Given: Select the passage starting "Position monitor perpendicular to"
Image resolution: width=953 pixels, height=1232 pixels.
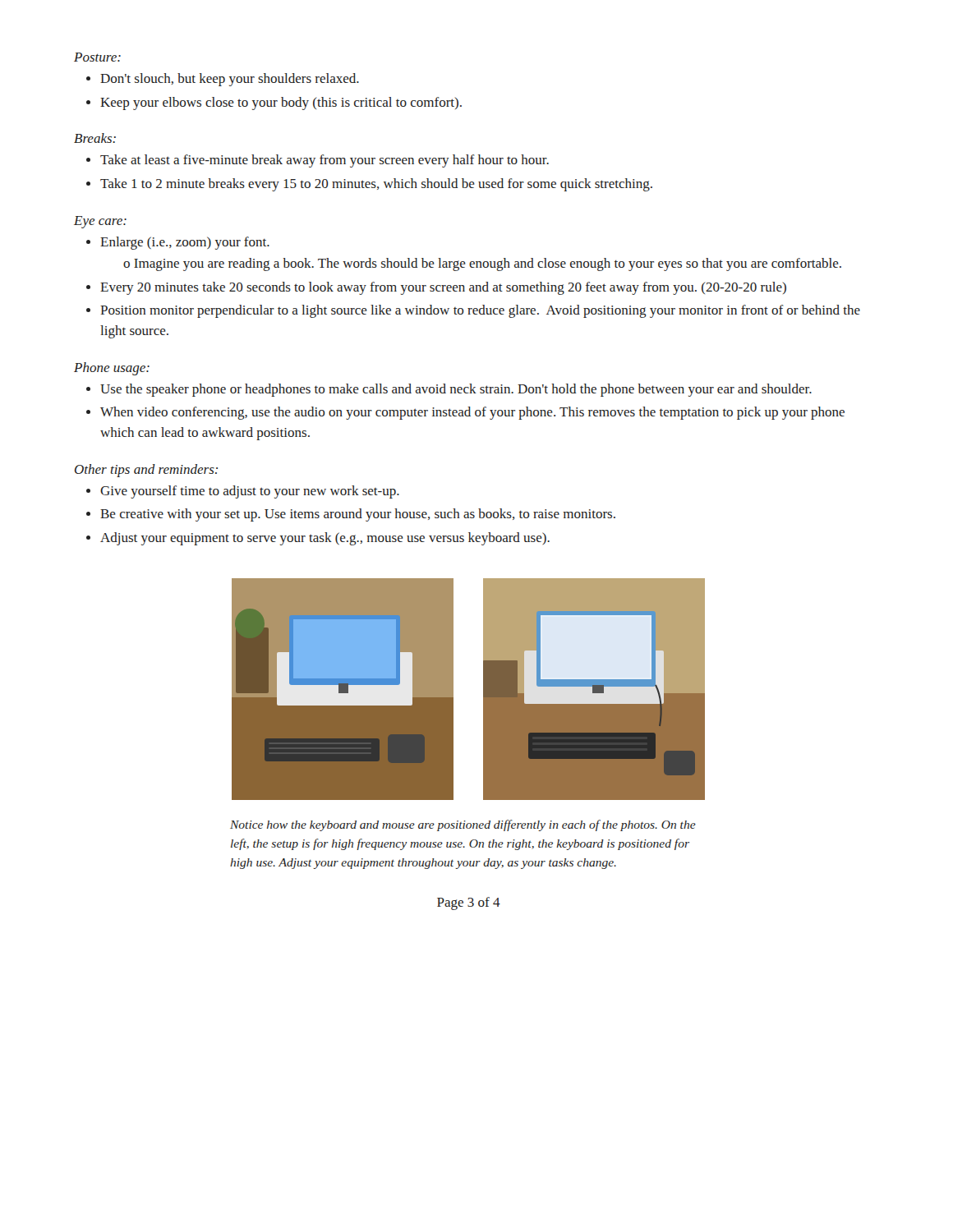Looking at the screenshot, I should [x=480, y=321].
